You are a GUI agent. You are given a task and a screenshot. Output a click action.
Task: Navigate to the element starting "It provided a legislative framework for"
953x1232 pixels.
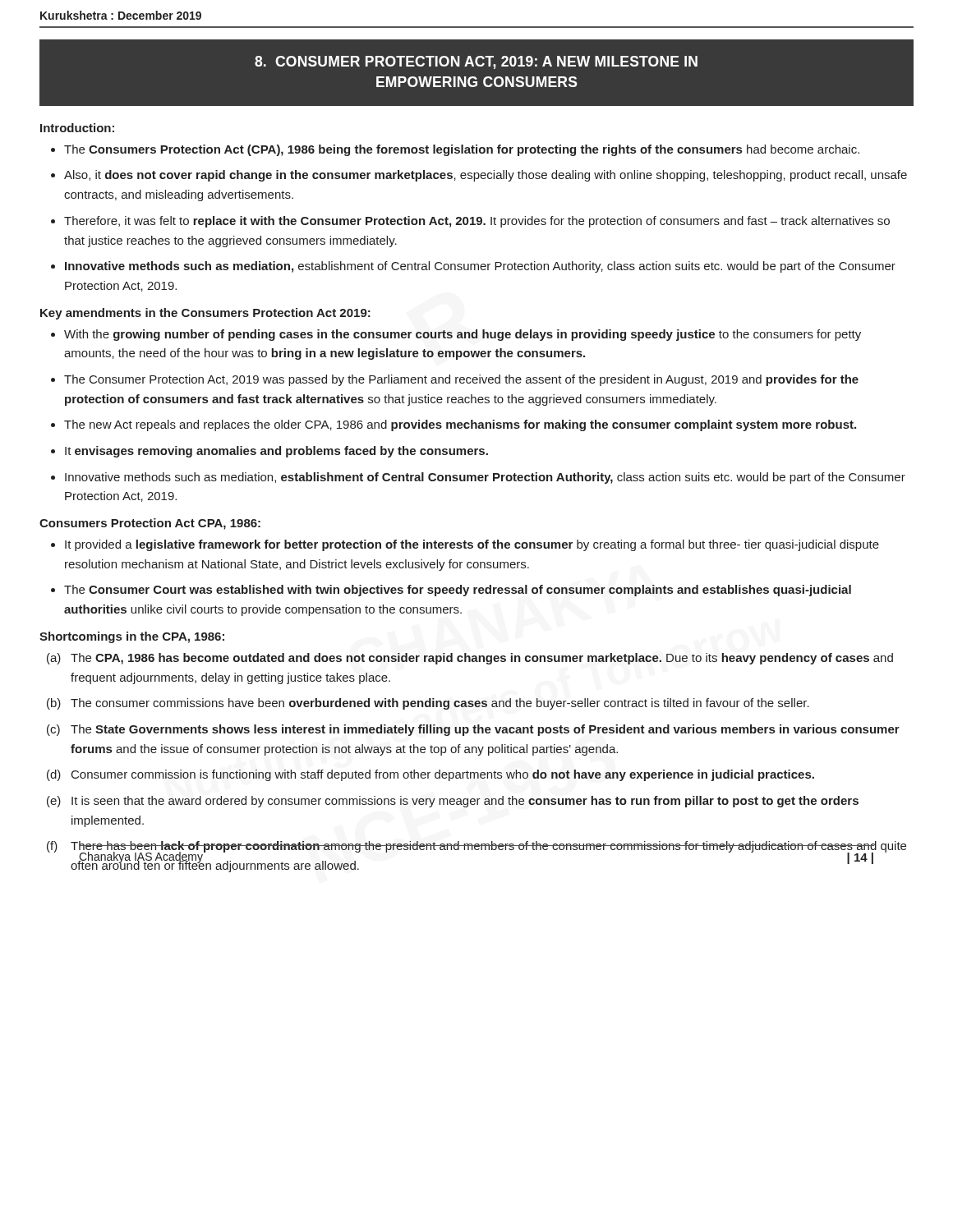point(472,554)
